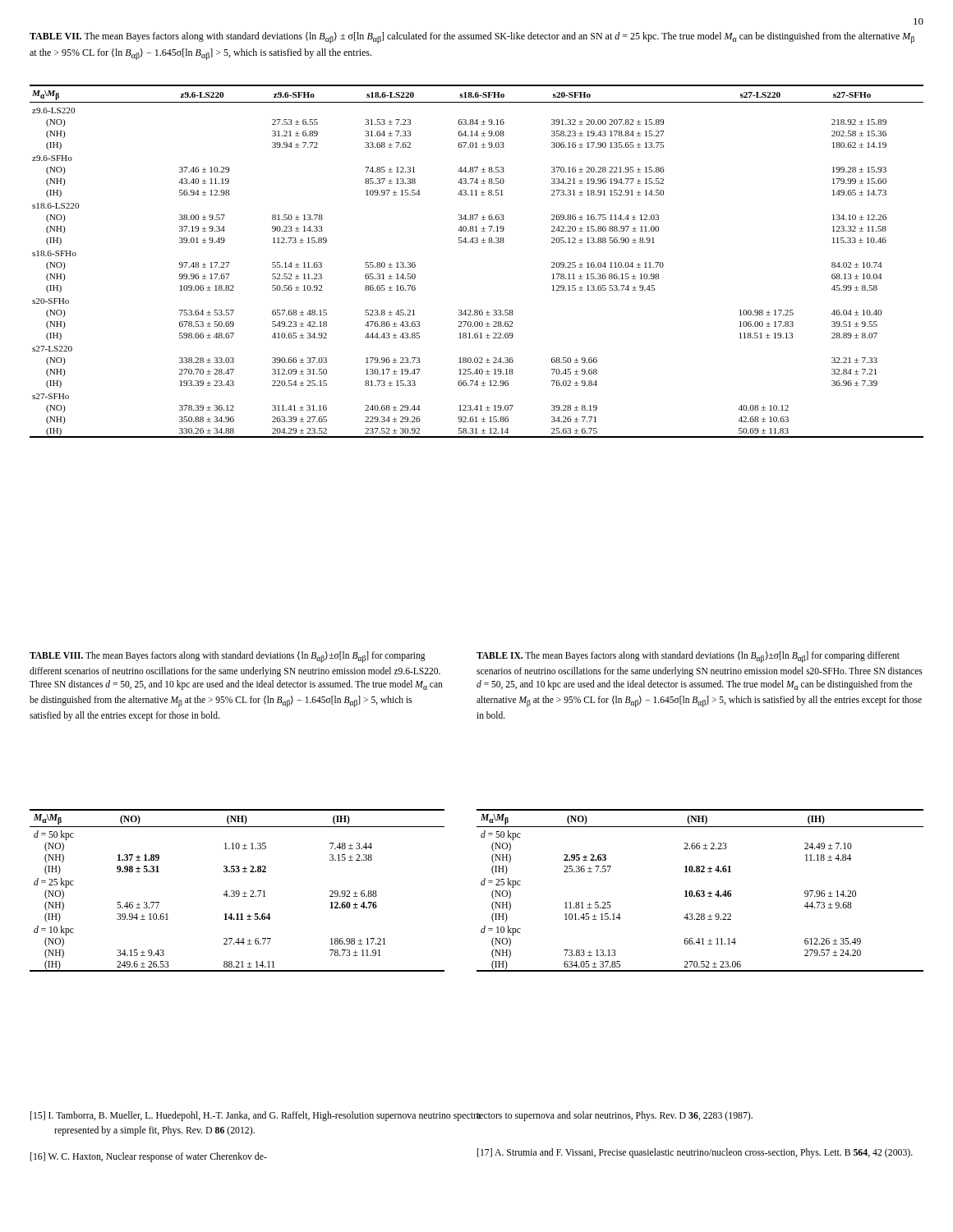
Task: Locate the block starting "tectors to supernova and solar neutrinos, Phys. Rev."
Action: pos(615,1115)
